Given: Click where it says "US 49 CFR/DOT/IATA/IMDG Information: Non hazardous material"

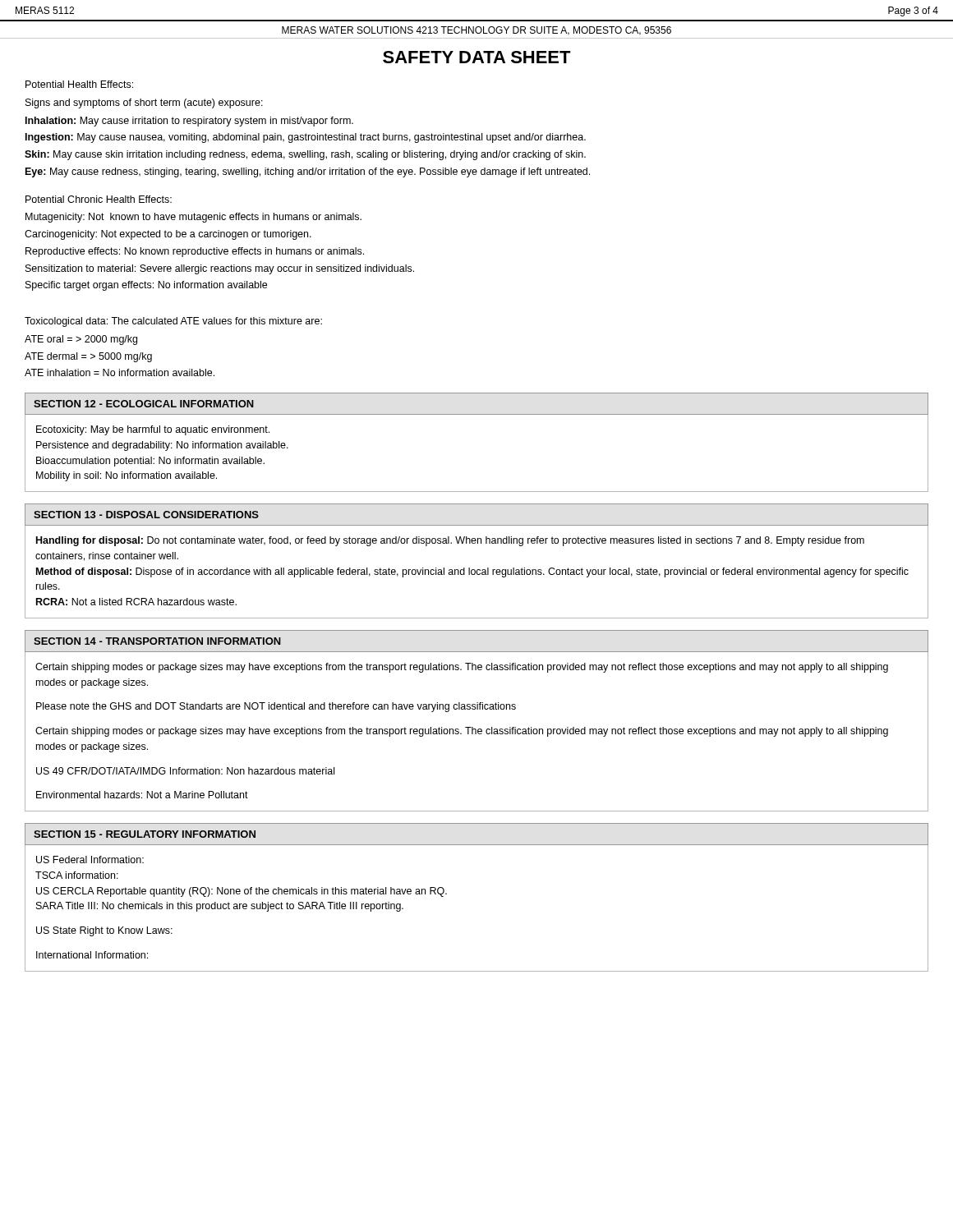Looking at the screenshot, I should [x=185, y=771].
